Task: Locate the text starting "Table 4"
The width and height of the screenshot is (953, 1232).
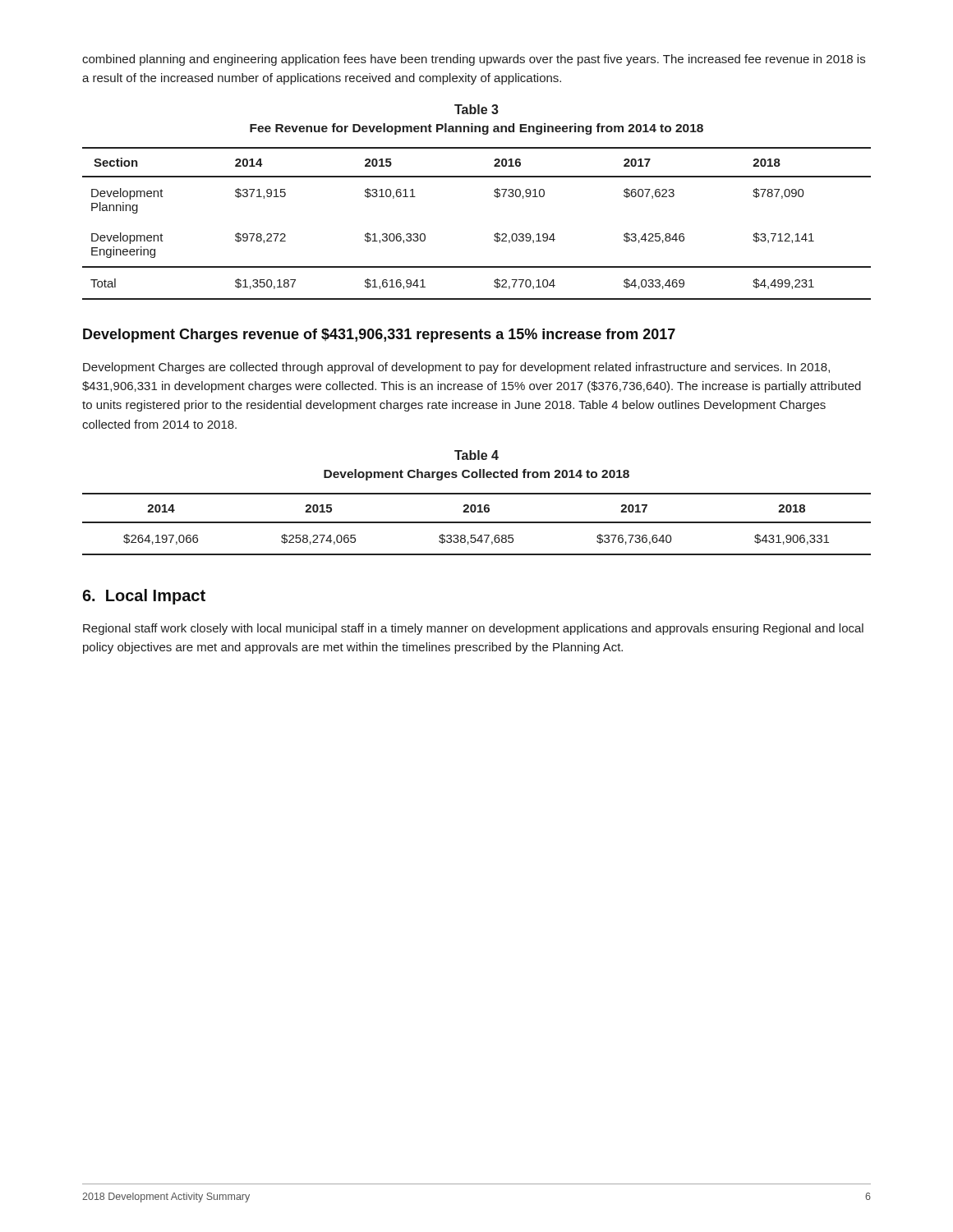Action: pyautogui.click(x=476, y=455)
